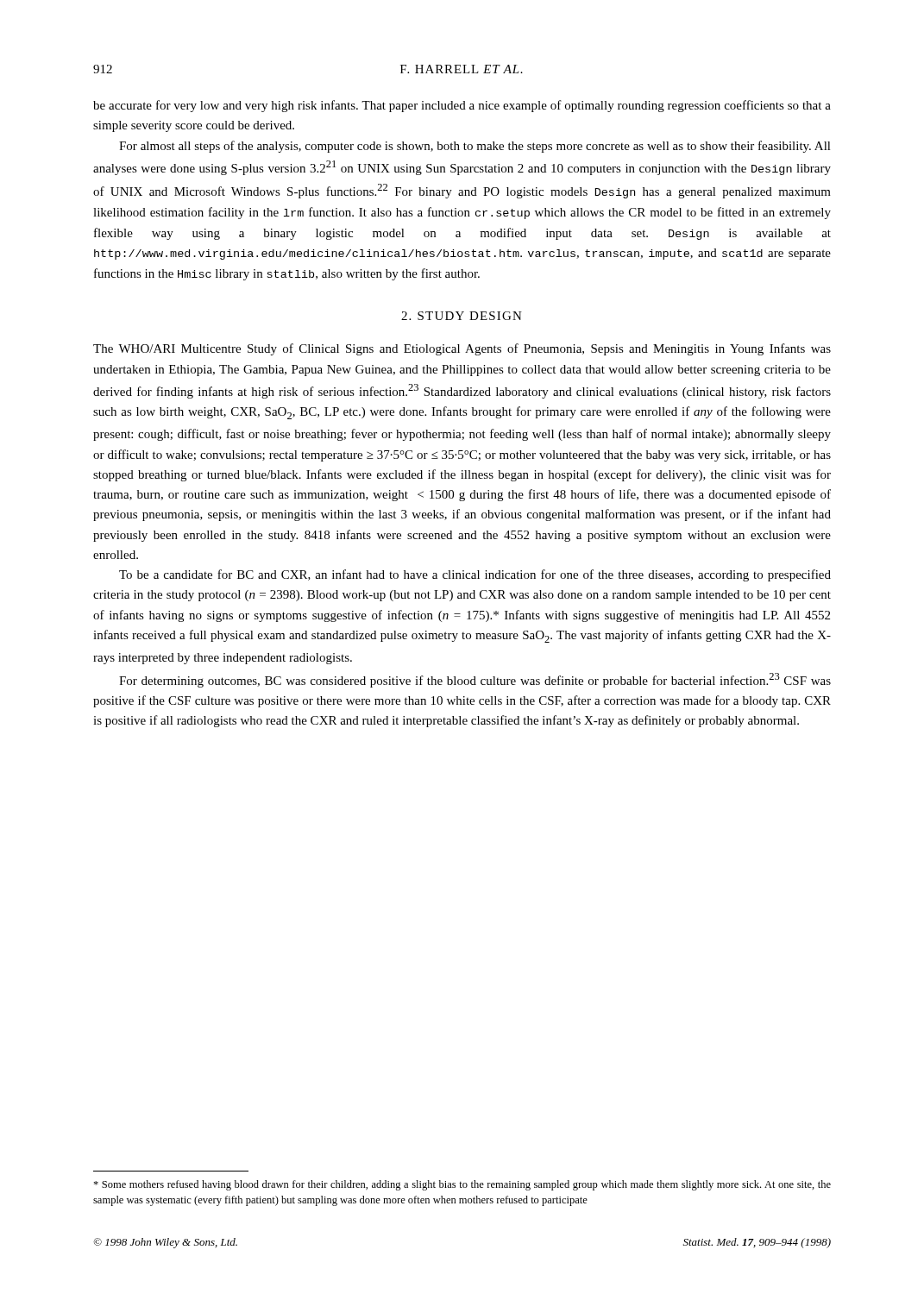Select the text block that says "For almost all steps of the"
Viewport: 924px width, 1294px height.
tap(462, 210)
